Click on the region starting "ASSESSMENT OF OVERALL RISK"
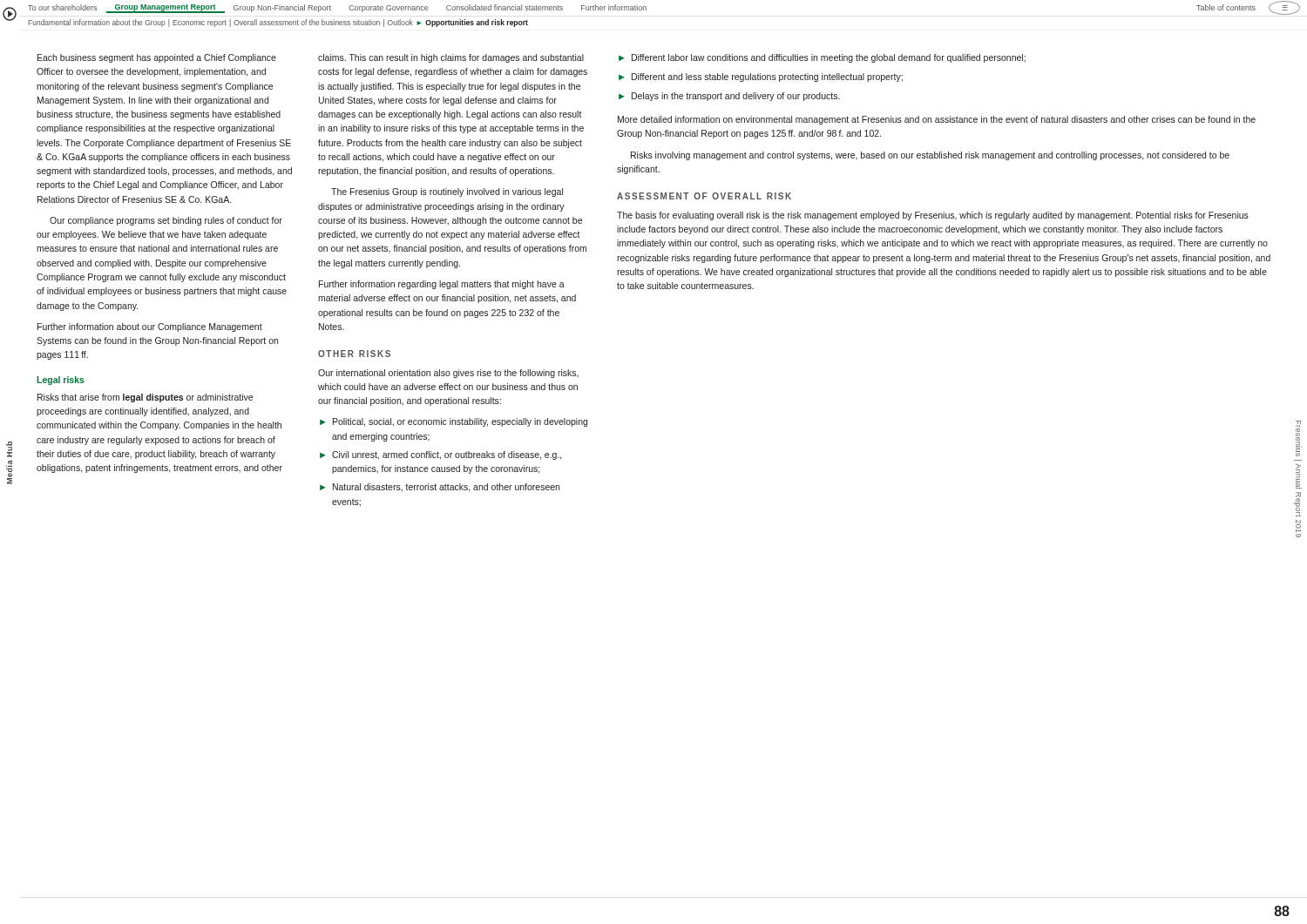The height and width of the screenshot is (924, 1307). 705,197
